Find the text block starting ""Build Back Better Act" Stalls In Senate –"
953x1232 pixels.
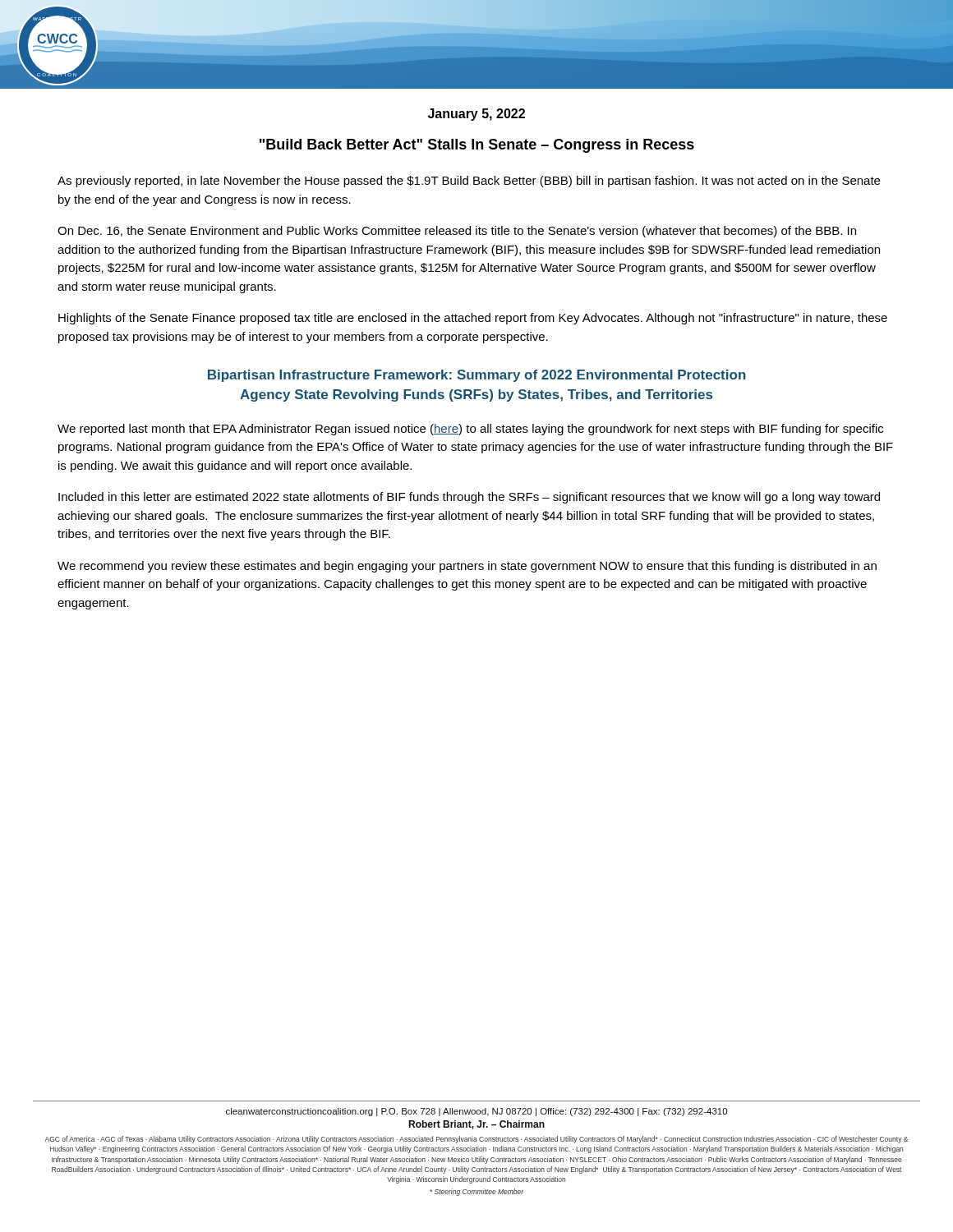476,145
